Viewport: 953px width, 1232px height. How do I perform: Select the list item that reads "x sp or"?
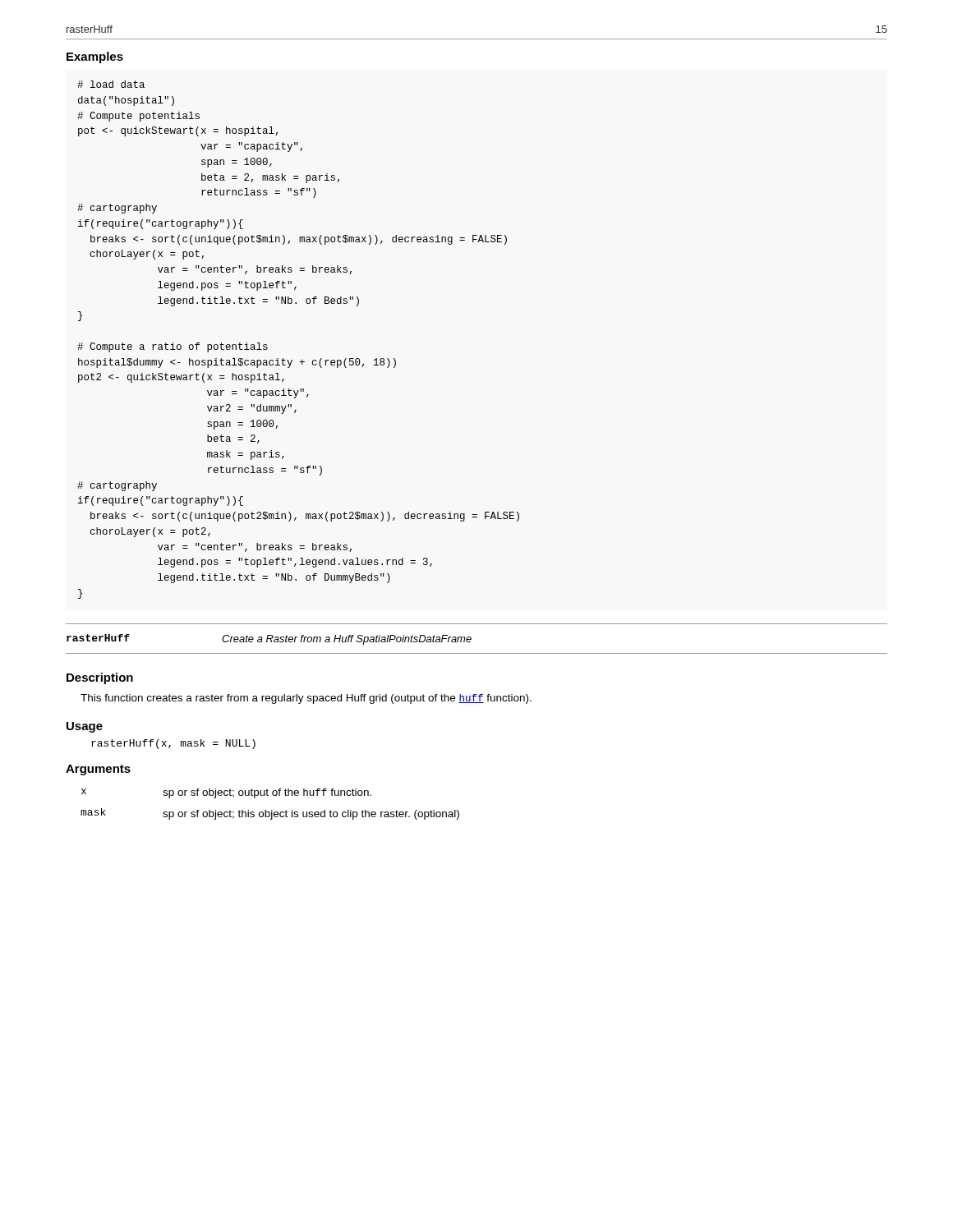(226, 793)
